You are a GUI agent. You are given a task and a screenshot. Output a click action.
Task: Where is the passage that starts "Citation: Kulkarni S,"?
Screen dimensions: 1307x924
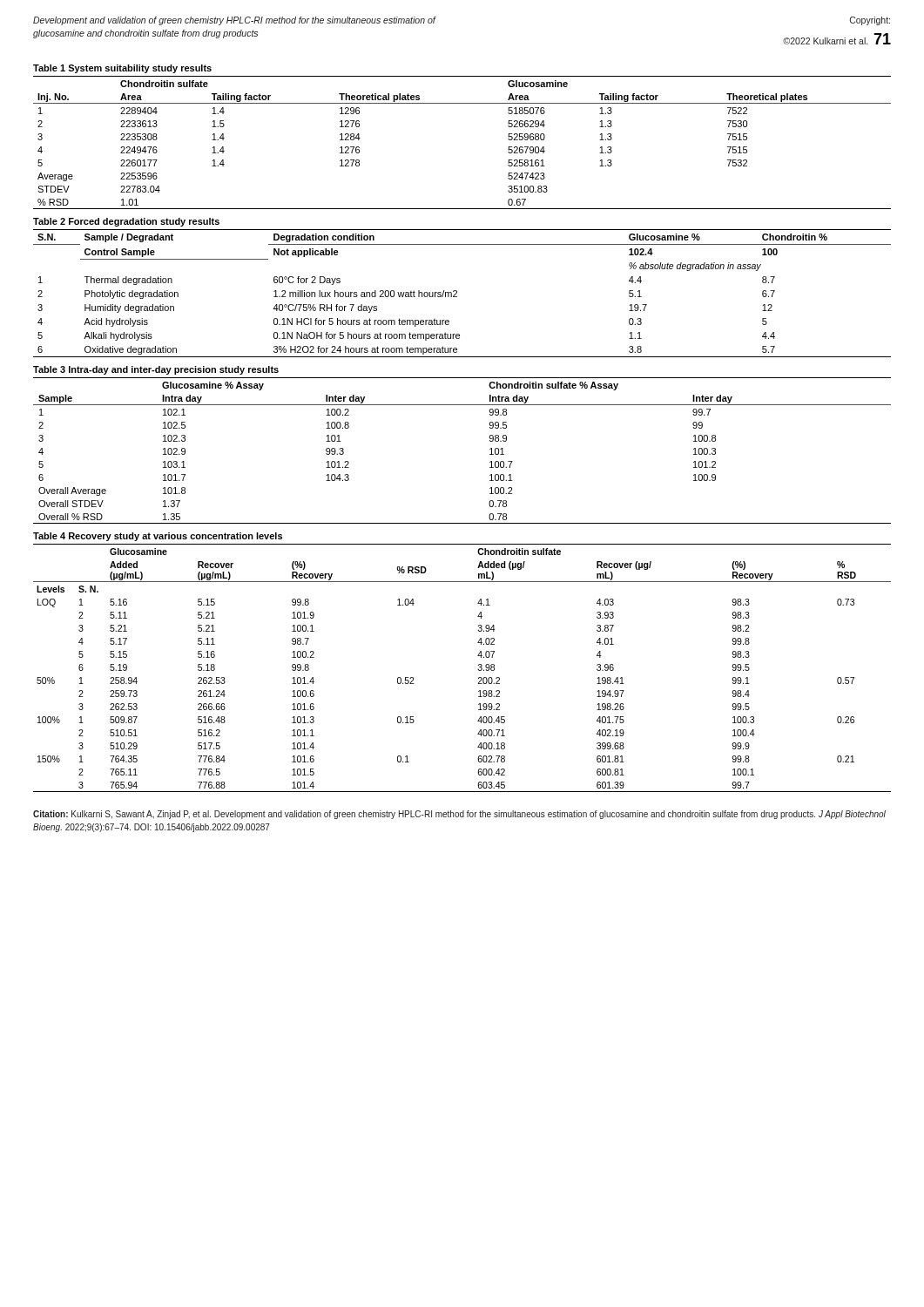pos(459,821)
